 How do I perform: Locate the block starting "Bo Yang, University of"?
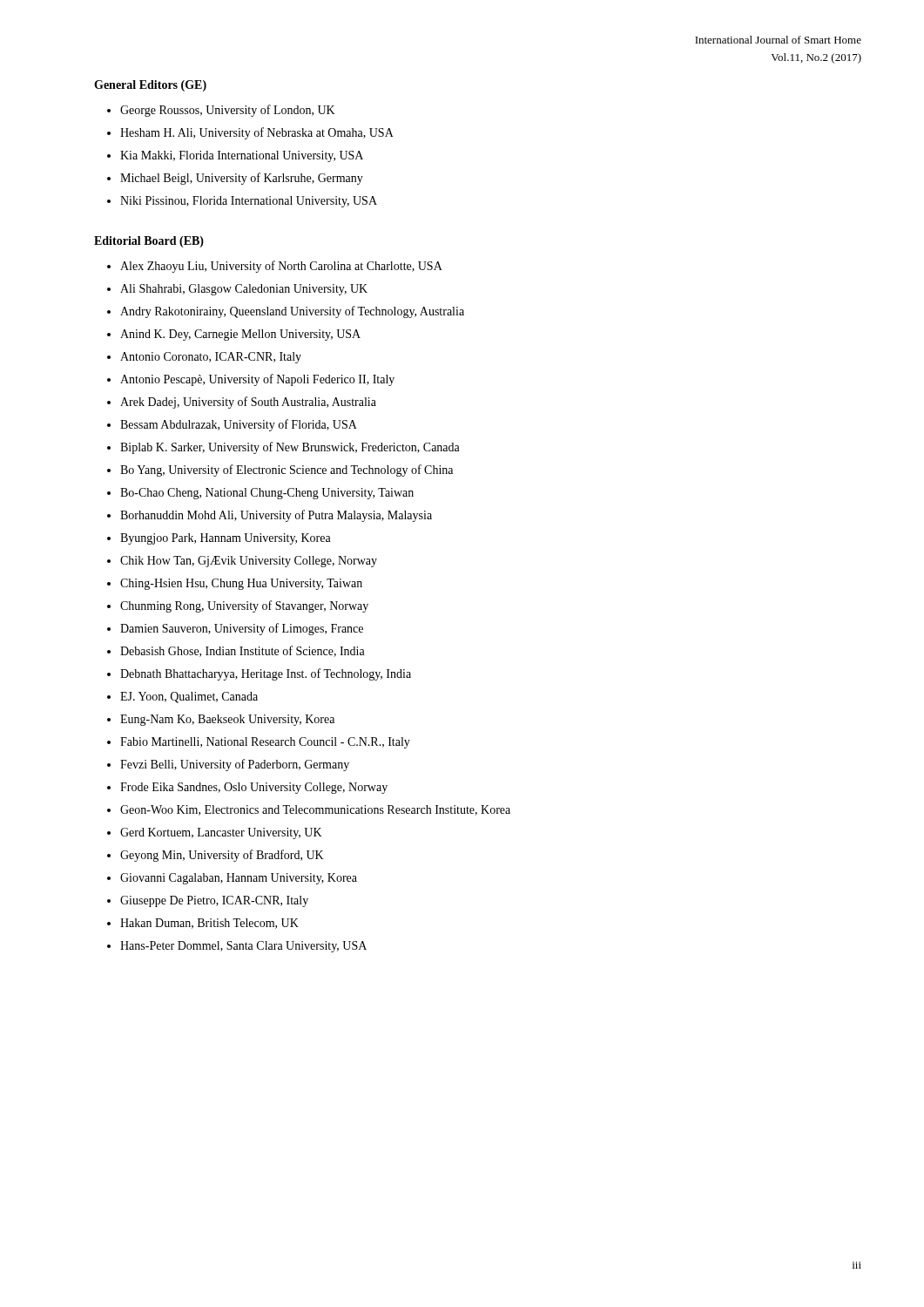[x=287, y=470]
